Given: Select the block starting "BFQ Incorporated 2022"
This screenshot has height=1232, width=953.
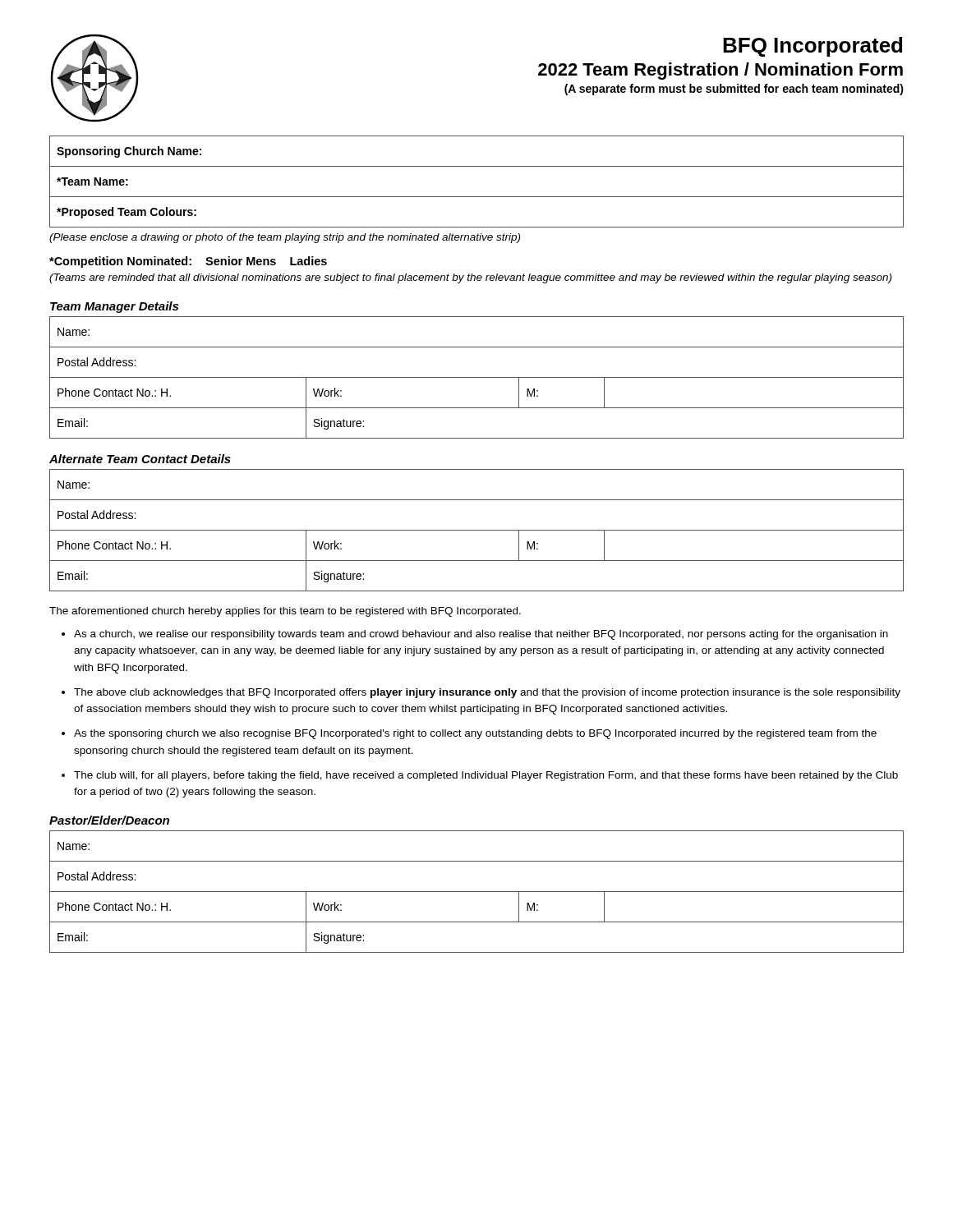Looking at the screenshot, I should pyautogui.click(x=528, y=64).
